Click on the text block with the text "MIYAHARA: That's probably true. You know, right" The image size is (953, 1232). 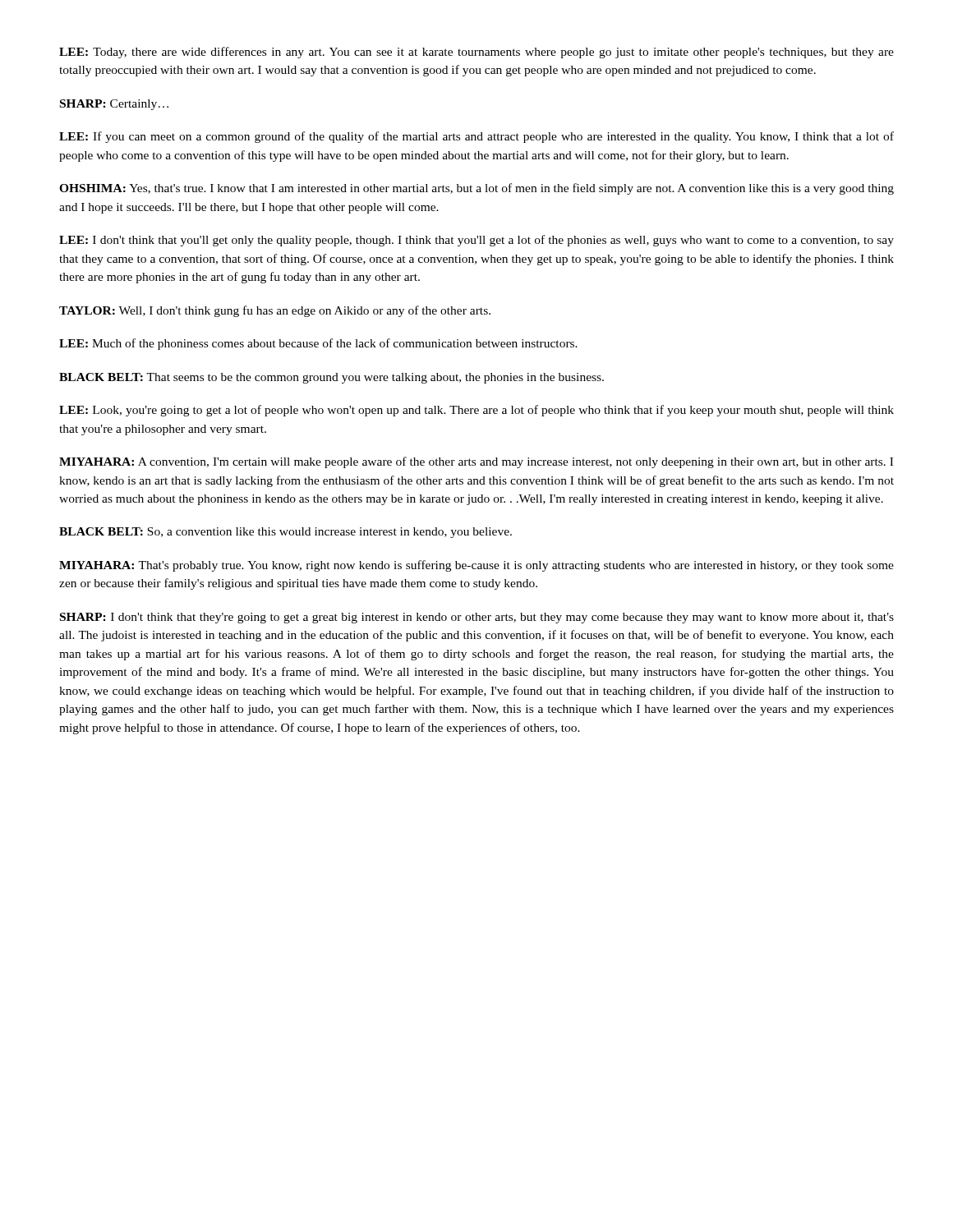[476, 574]
